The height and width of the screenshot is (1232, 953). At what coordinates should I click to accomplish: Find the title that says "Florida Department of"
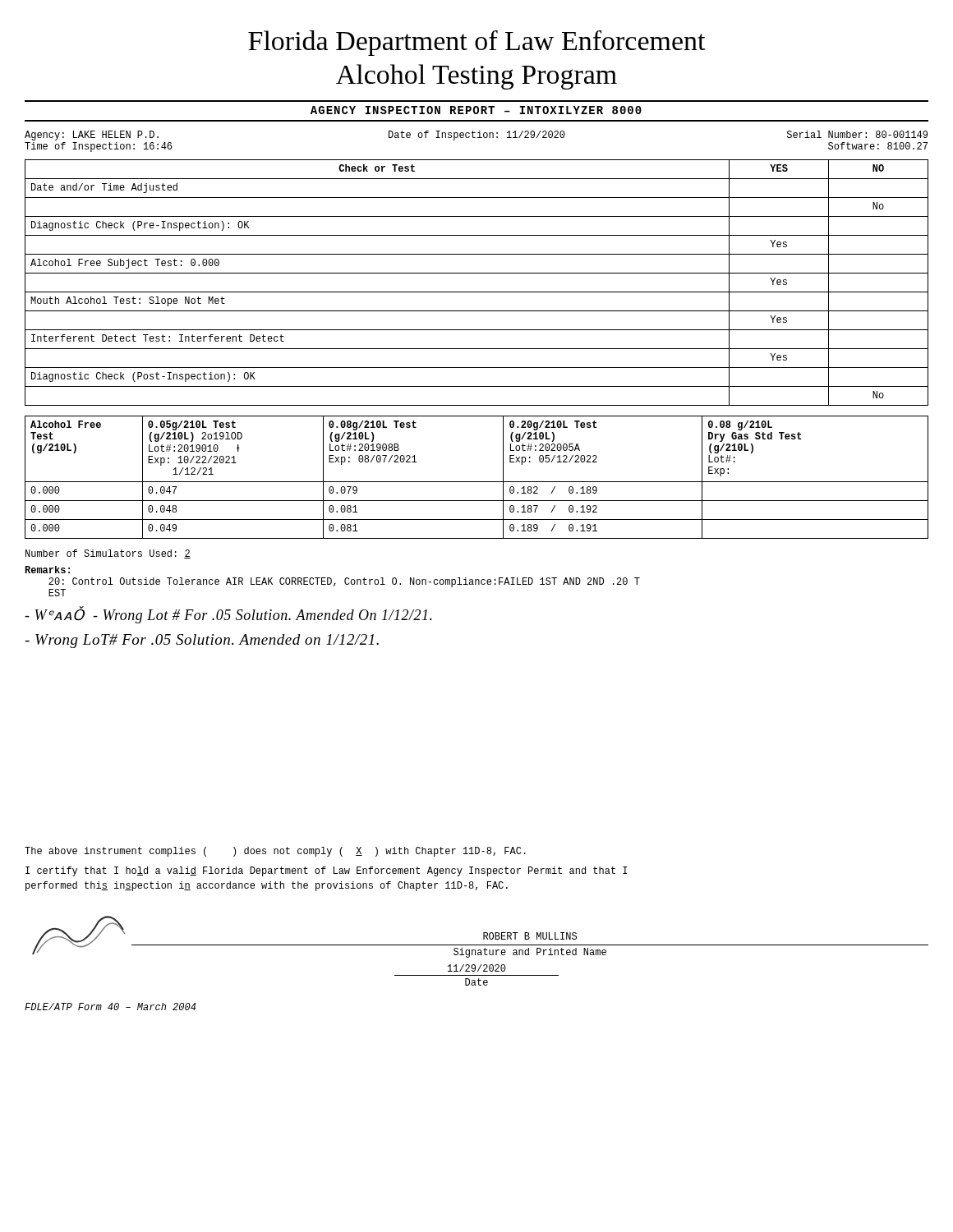pos(476,58)
